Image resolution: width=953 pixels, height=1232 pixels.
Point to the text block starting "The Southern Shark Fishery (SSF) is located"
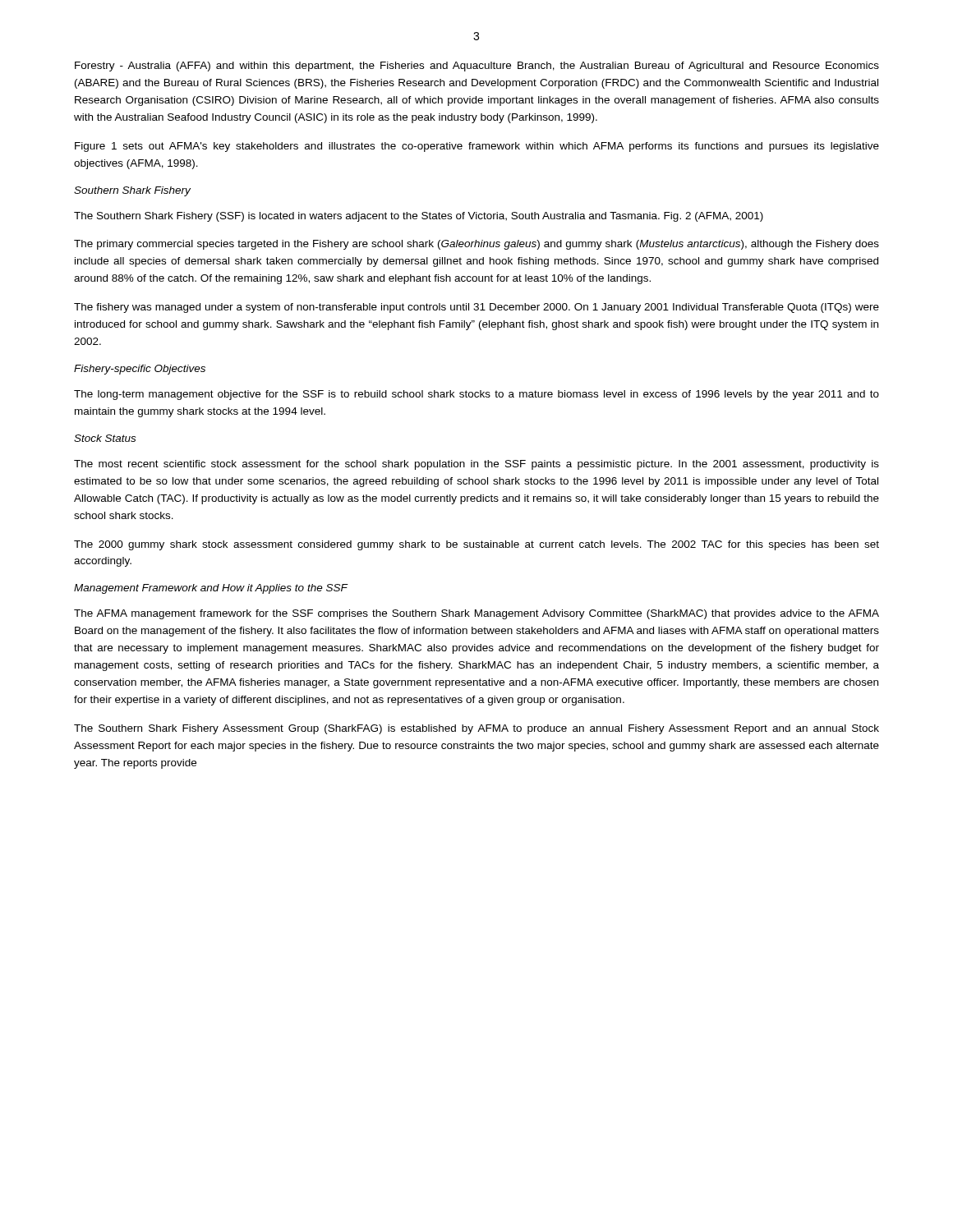(x=419, y=215)
